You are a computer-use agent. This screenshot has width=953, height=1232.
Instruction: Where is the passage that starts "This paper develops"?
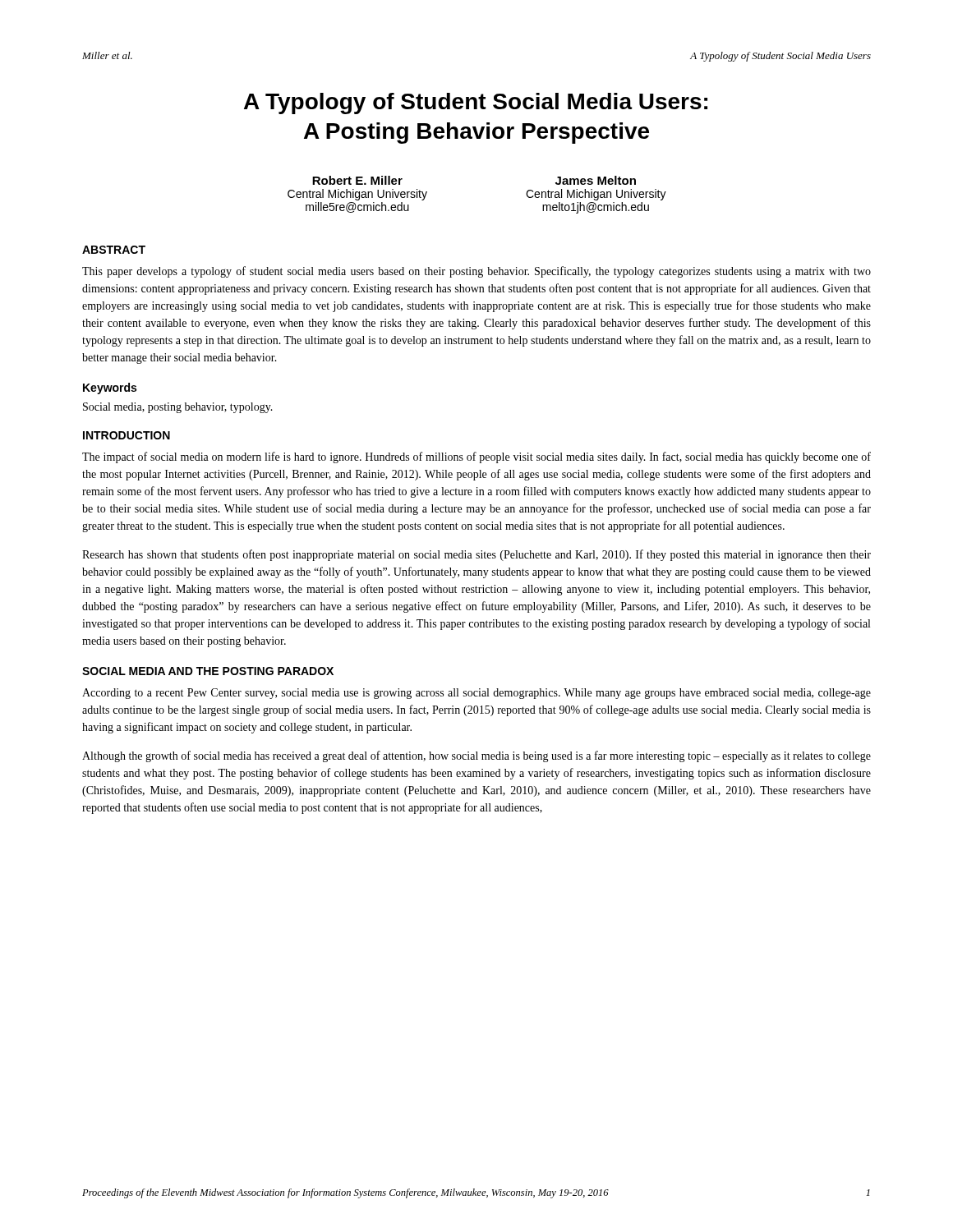click(476, 314)
